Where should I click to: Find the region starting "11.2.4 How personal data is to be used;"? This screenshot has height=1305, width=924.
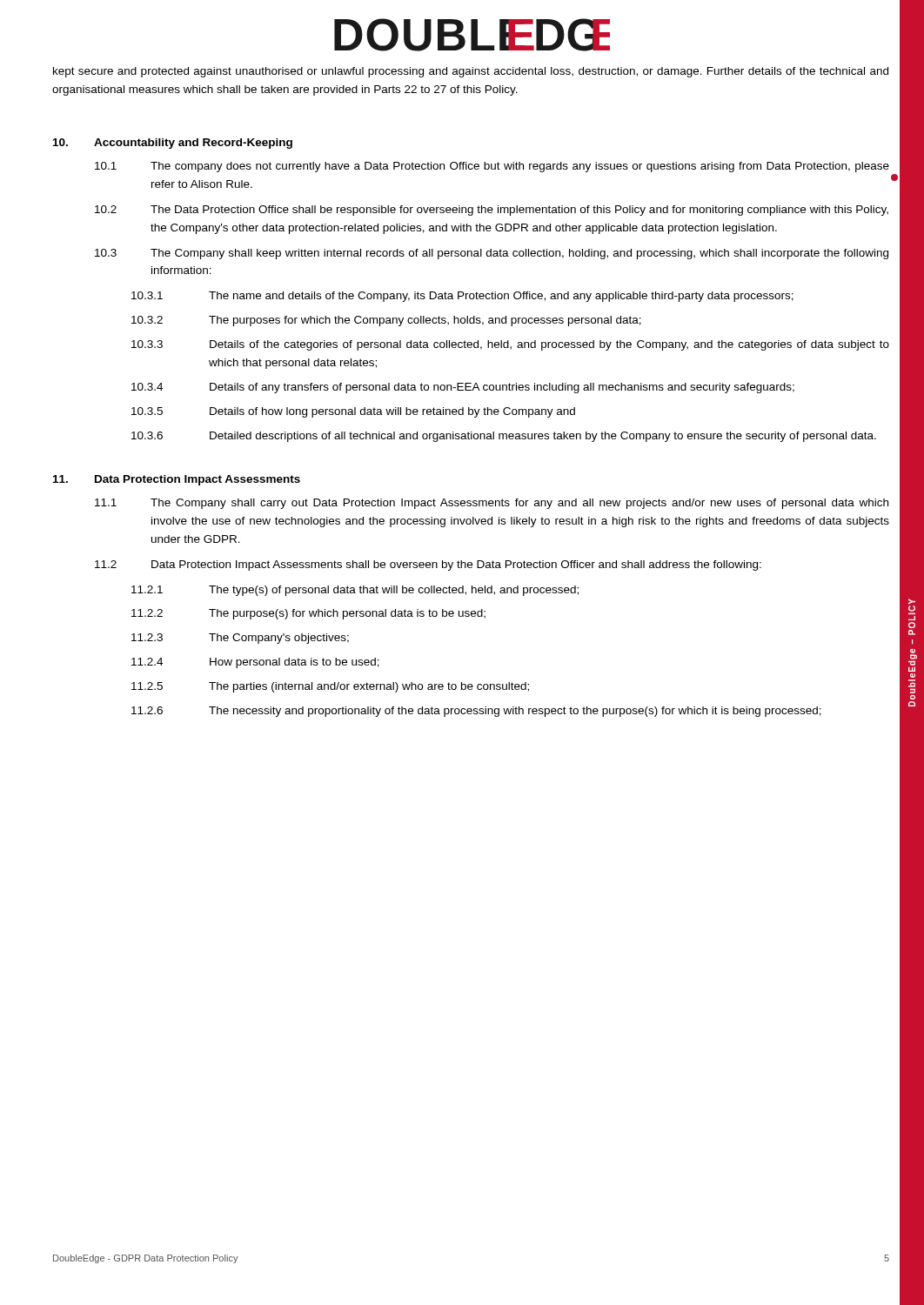coord(255,663)
